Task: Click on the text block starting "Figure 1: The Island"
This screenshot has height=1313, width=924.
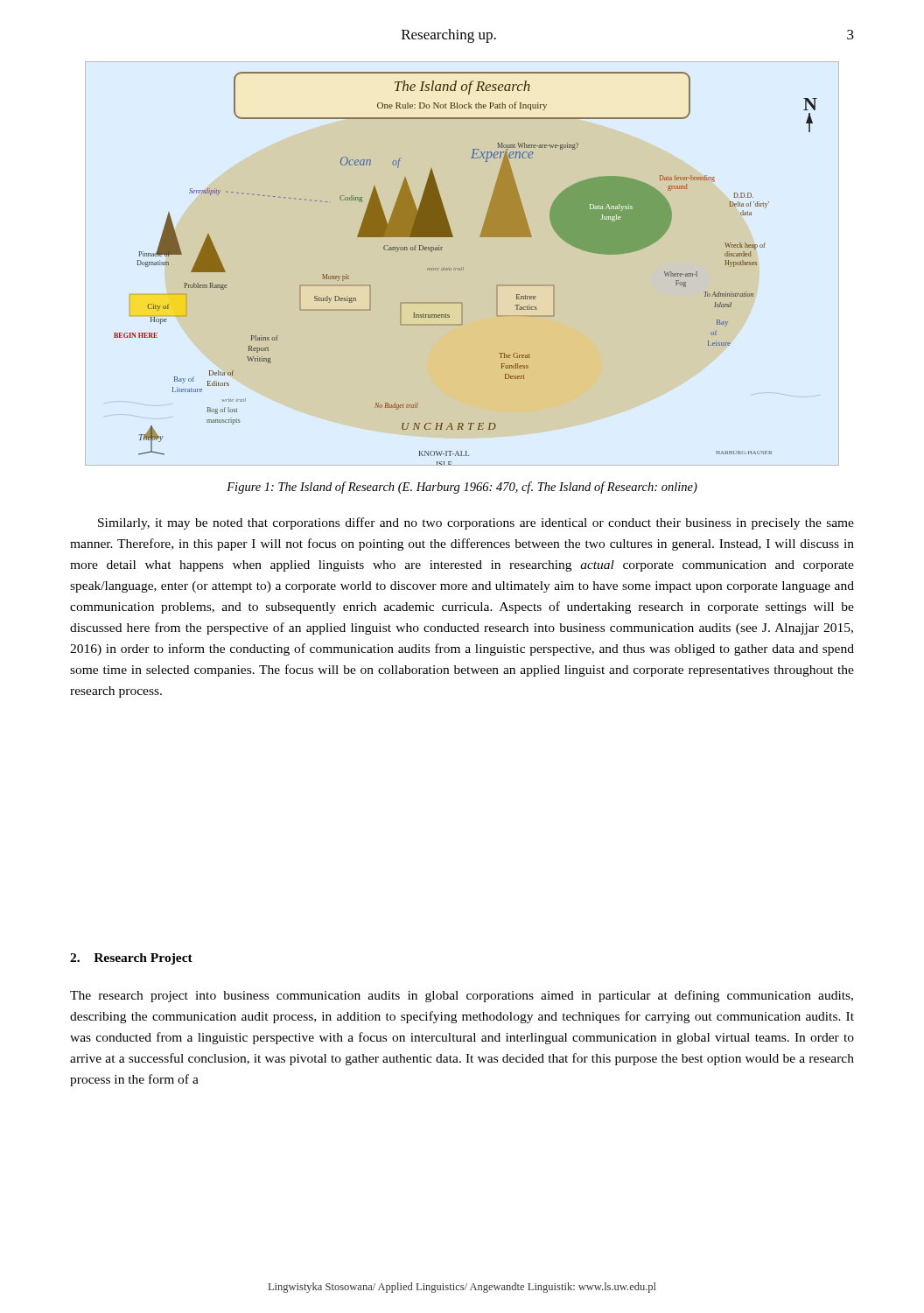Action: [x=462, y=487]
